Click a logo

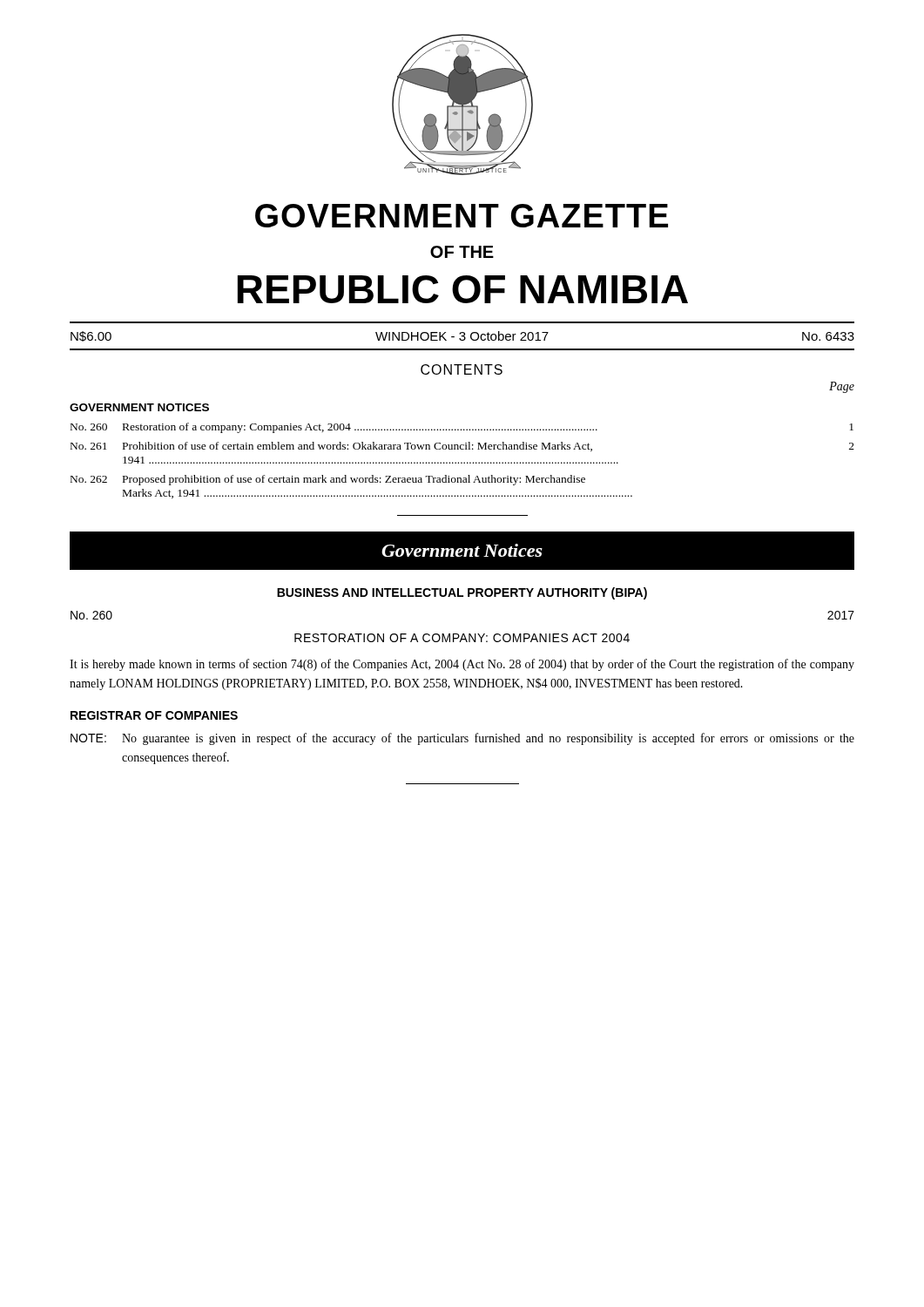tap(462, 99)
